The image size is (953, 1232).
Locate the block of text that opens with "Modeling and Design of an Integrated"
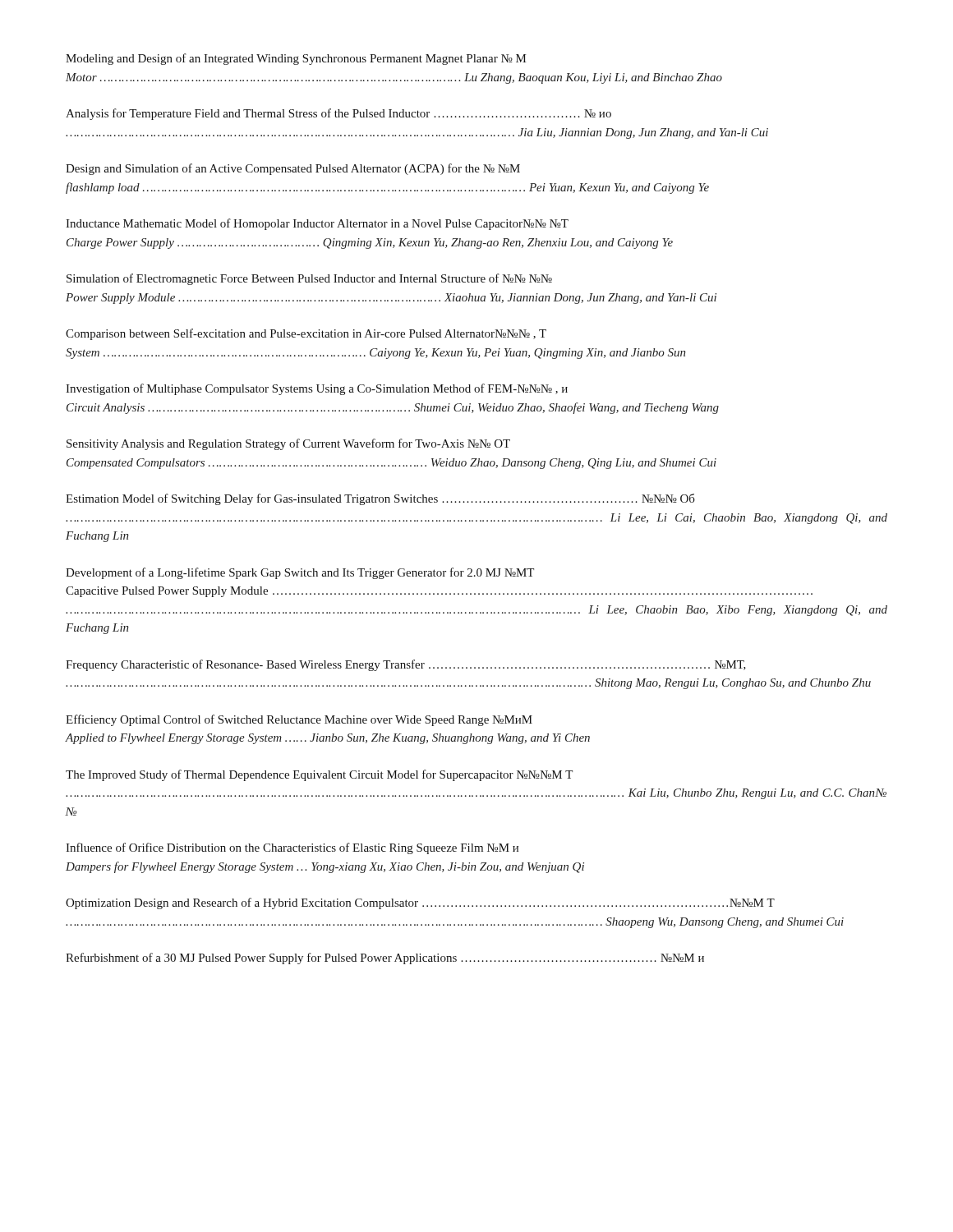(x=476, y=68)
